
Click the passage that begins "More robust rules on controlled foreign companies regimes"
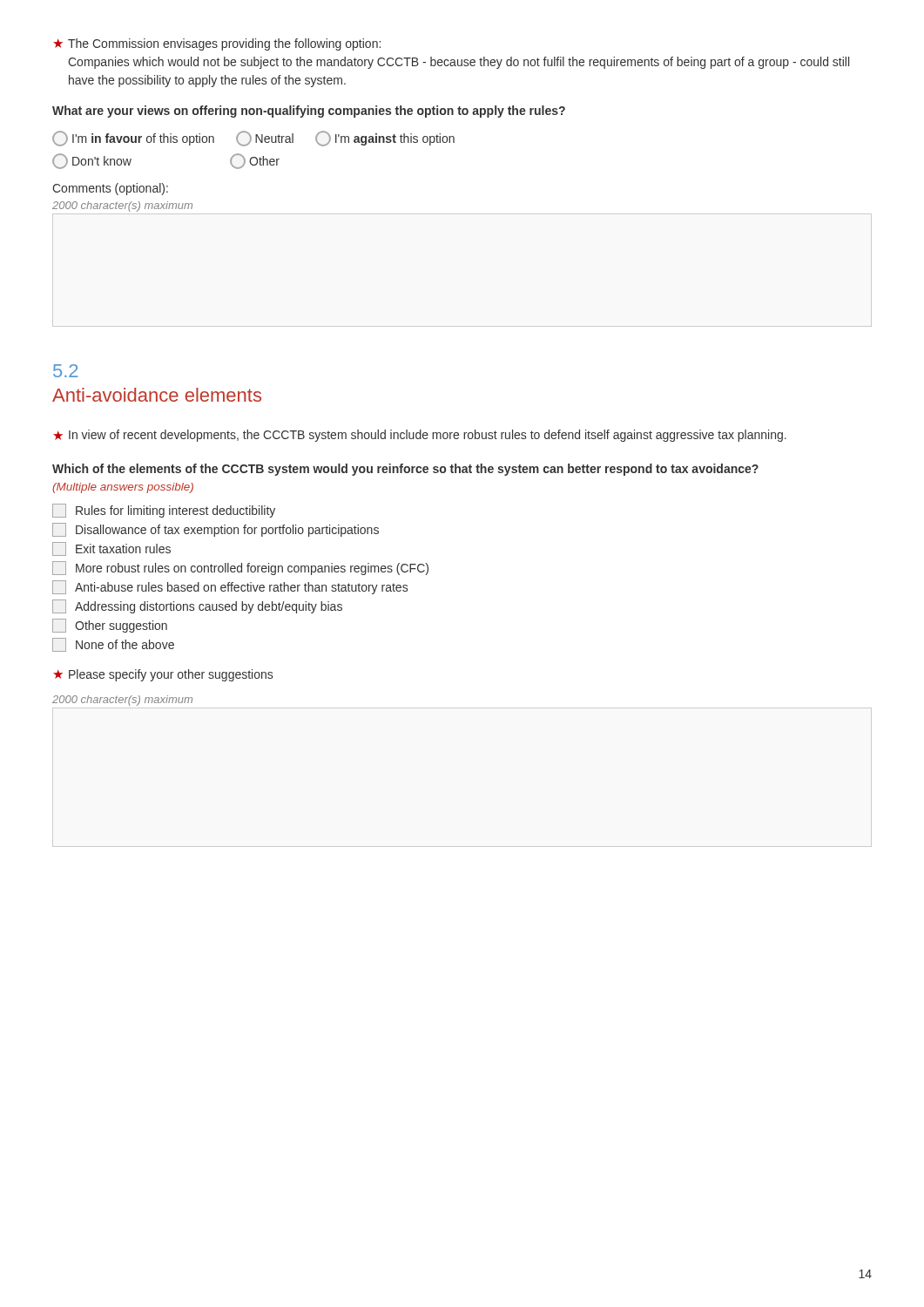241,568
